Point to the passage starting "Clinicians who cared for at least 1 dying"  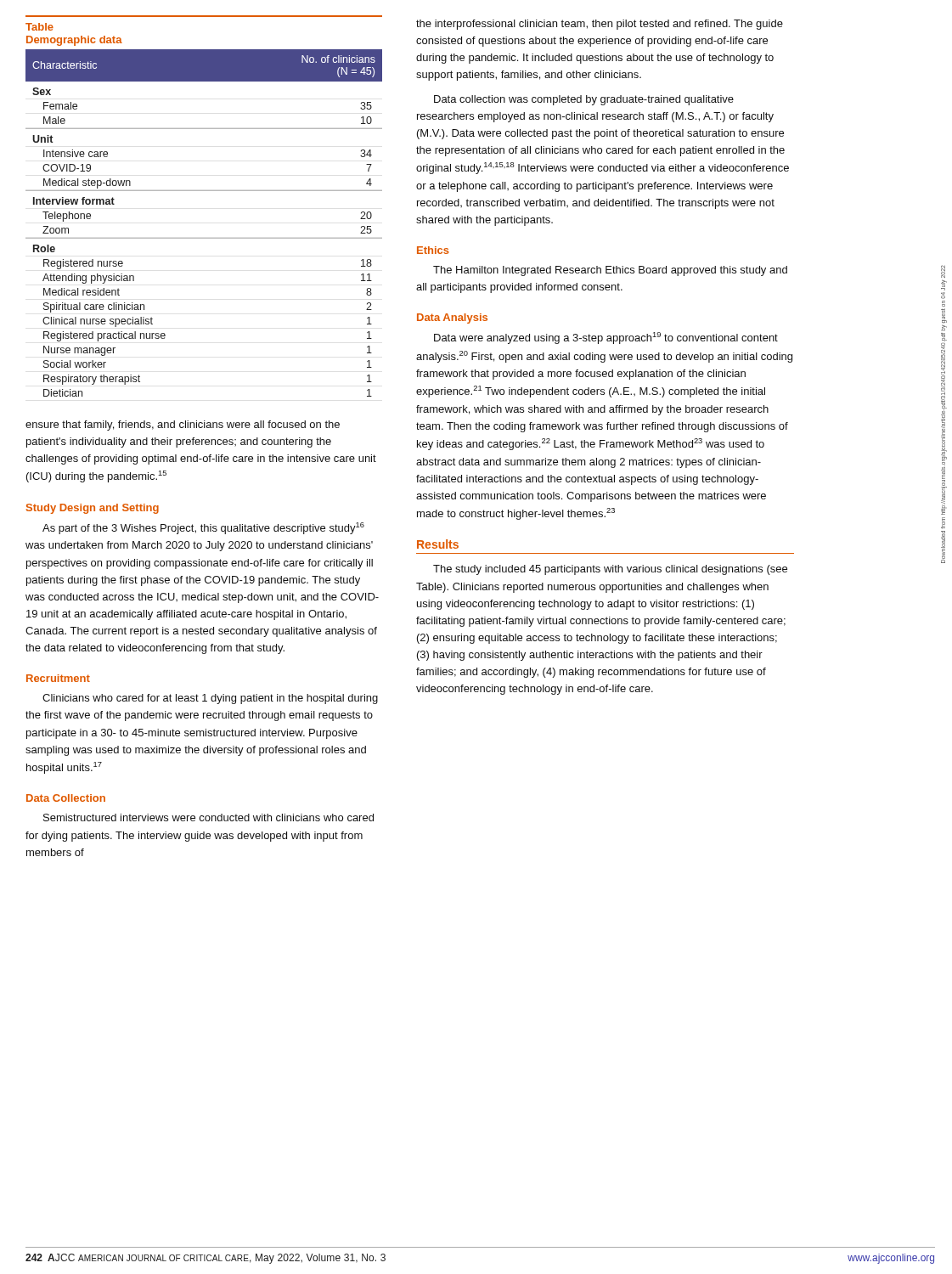click(204, 733)
